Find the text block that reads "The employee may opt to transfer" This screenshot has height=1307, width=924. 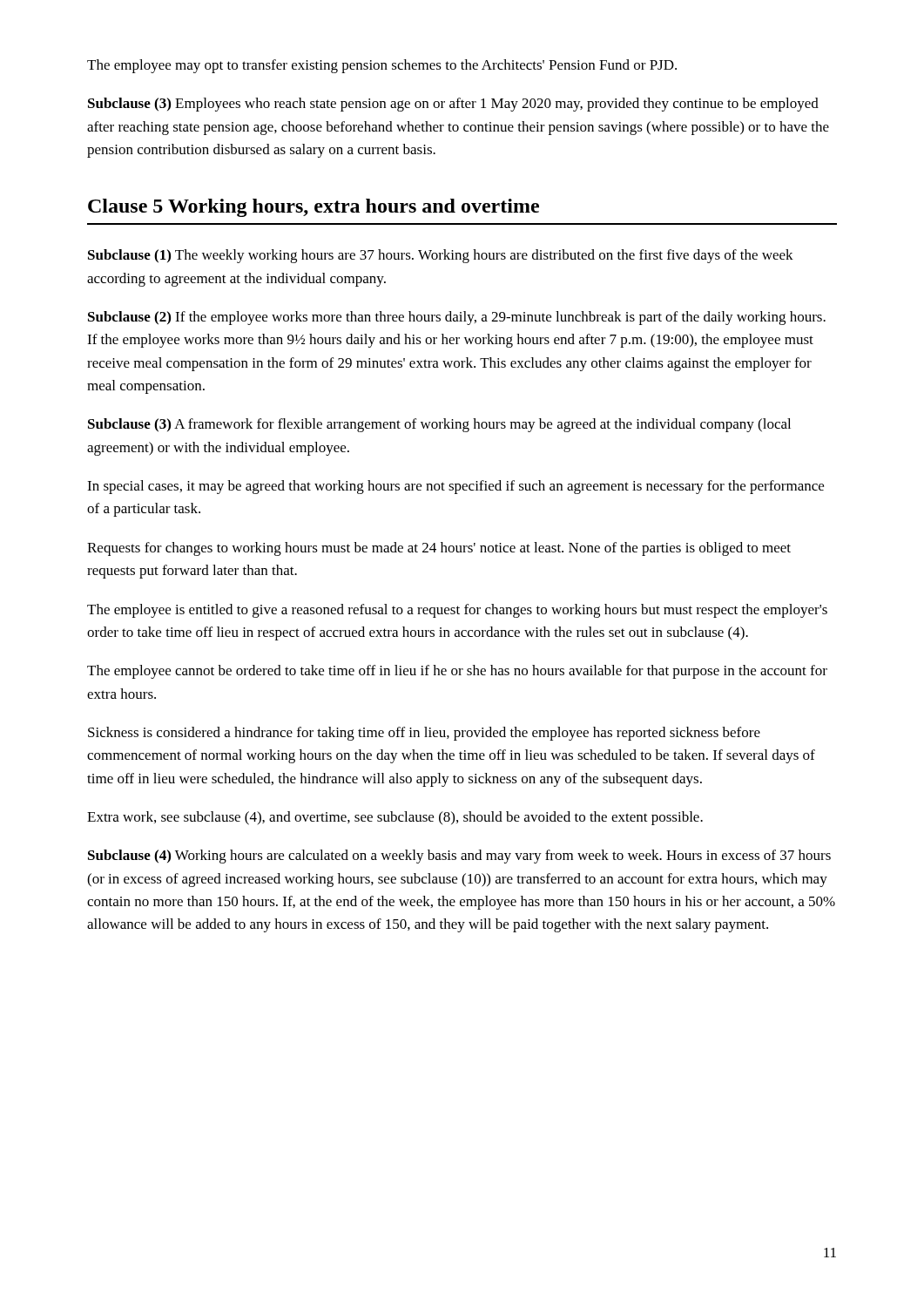click(x=382, y=65)
